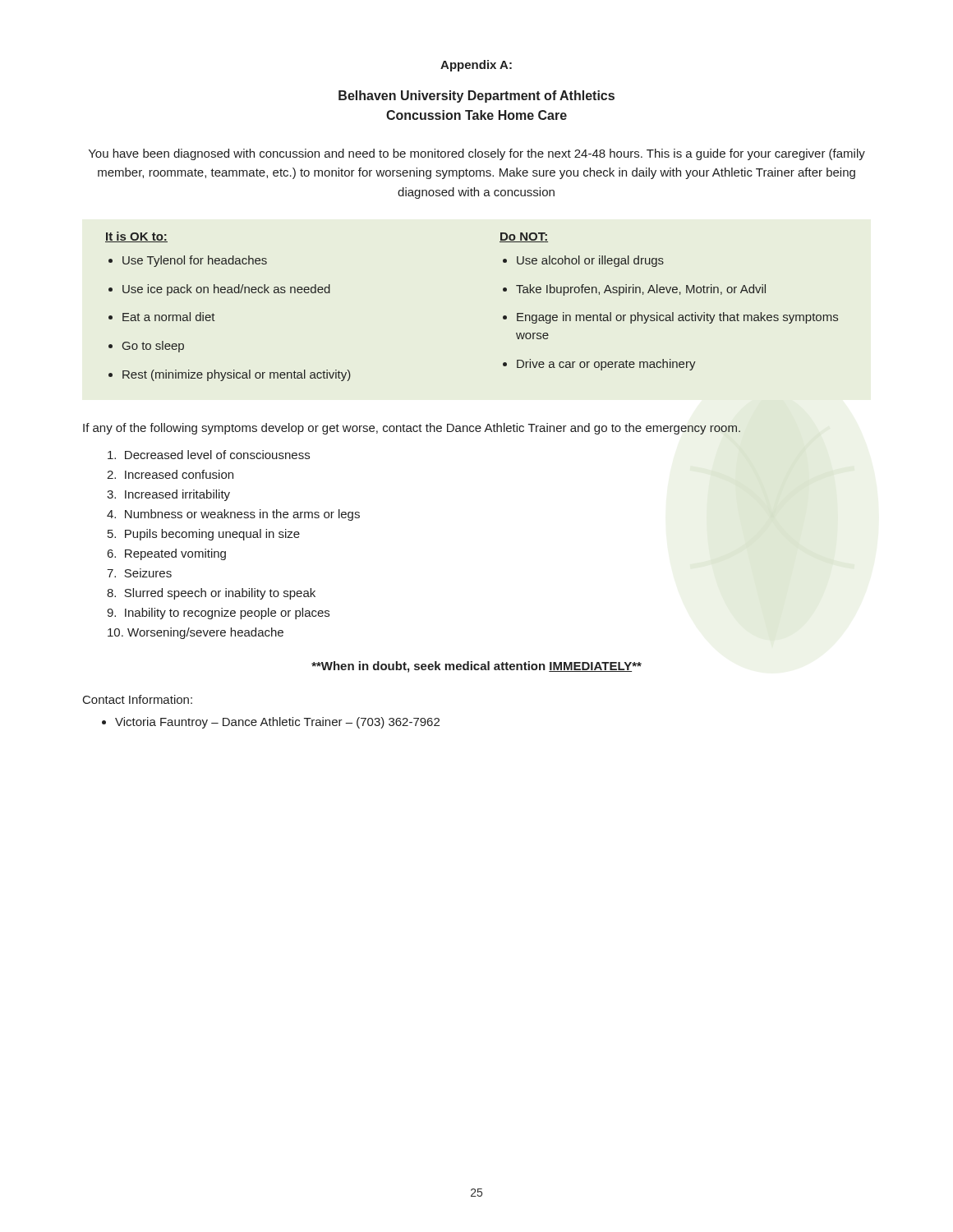Click on the block starting "8. Slurred speech or inability"

[211, 592]
